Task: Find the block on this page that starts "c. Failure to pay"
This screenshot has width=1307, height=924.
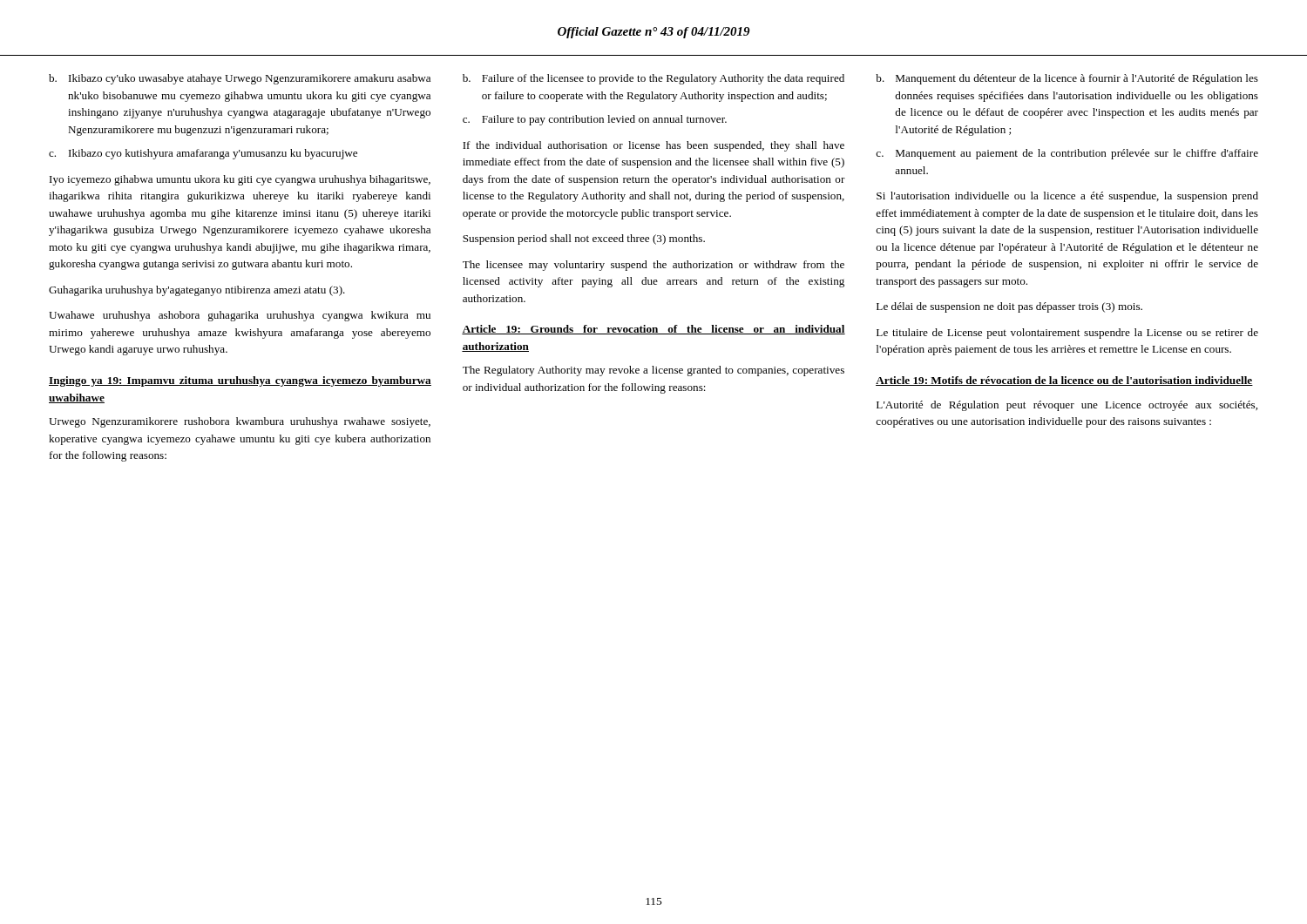Action: pyautogui.click(x=654, y=119)
